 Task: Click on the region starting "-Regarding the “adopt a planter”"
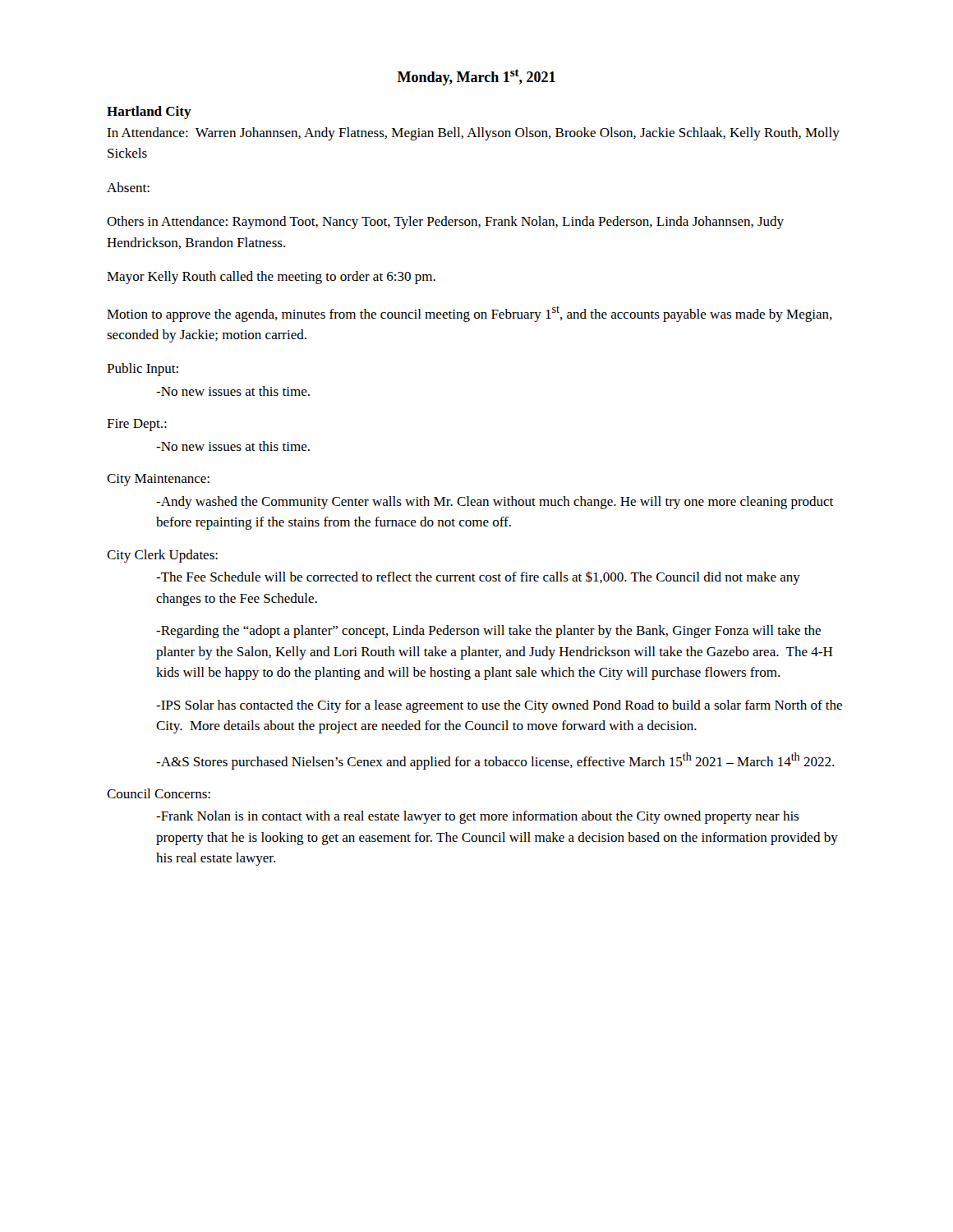click(494, 651)
